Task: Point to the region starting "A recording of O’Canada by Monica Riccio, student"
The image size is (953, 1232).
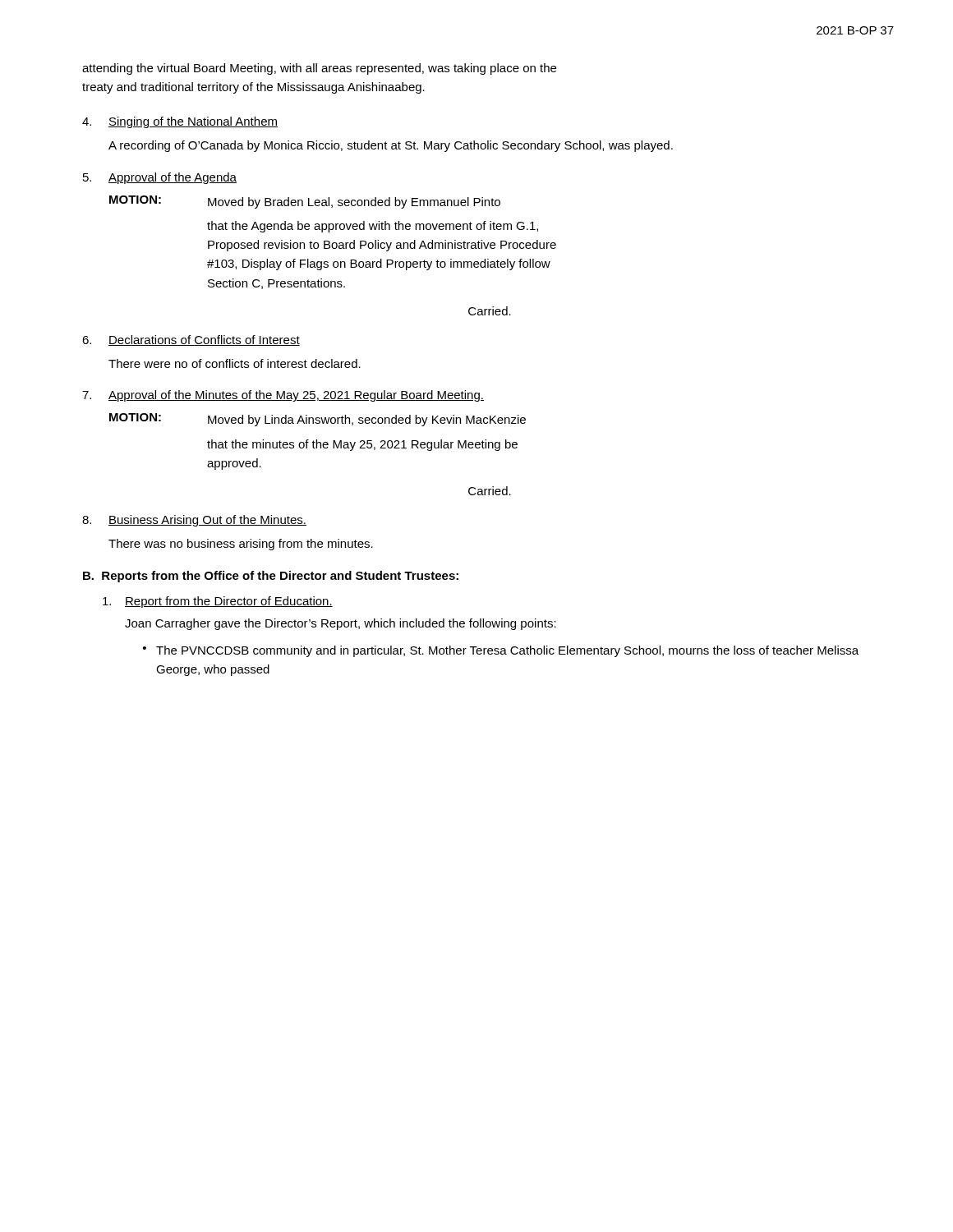Action: [391, 145]
